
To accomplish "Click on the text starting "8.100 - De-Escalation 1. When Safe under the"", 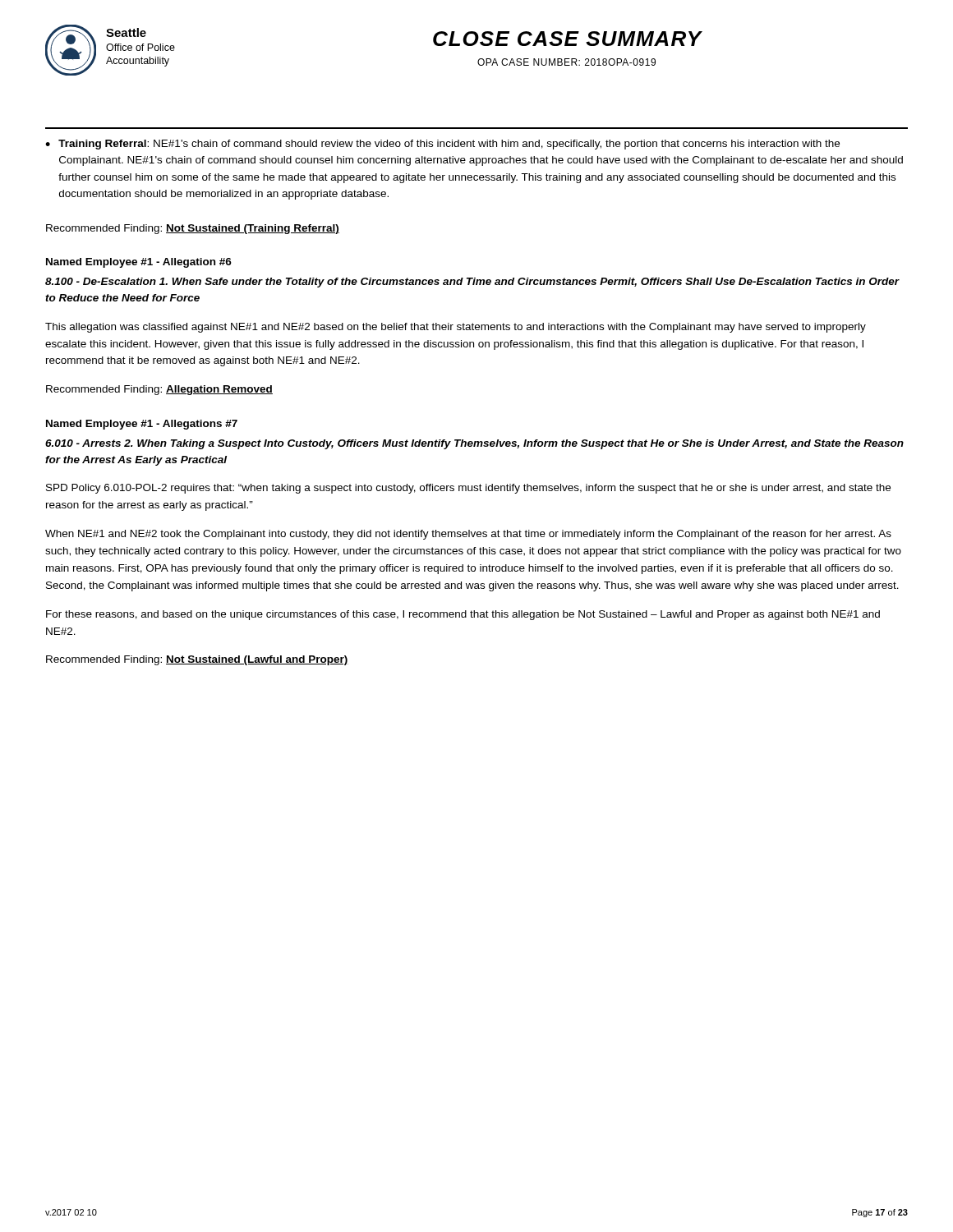I will coord(472,290).
